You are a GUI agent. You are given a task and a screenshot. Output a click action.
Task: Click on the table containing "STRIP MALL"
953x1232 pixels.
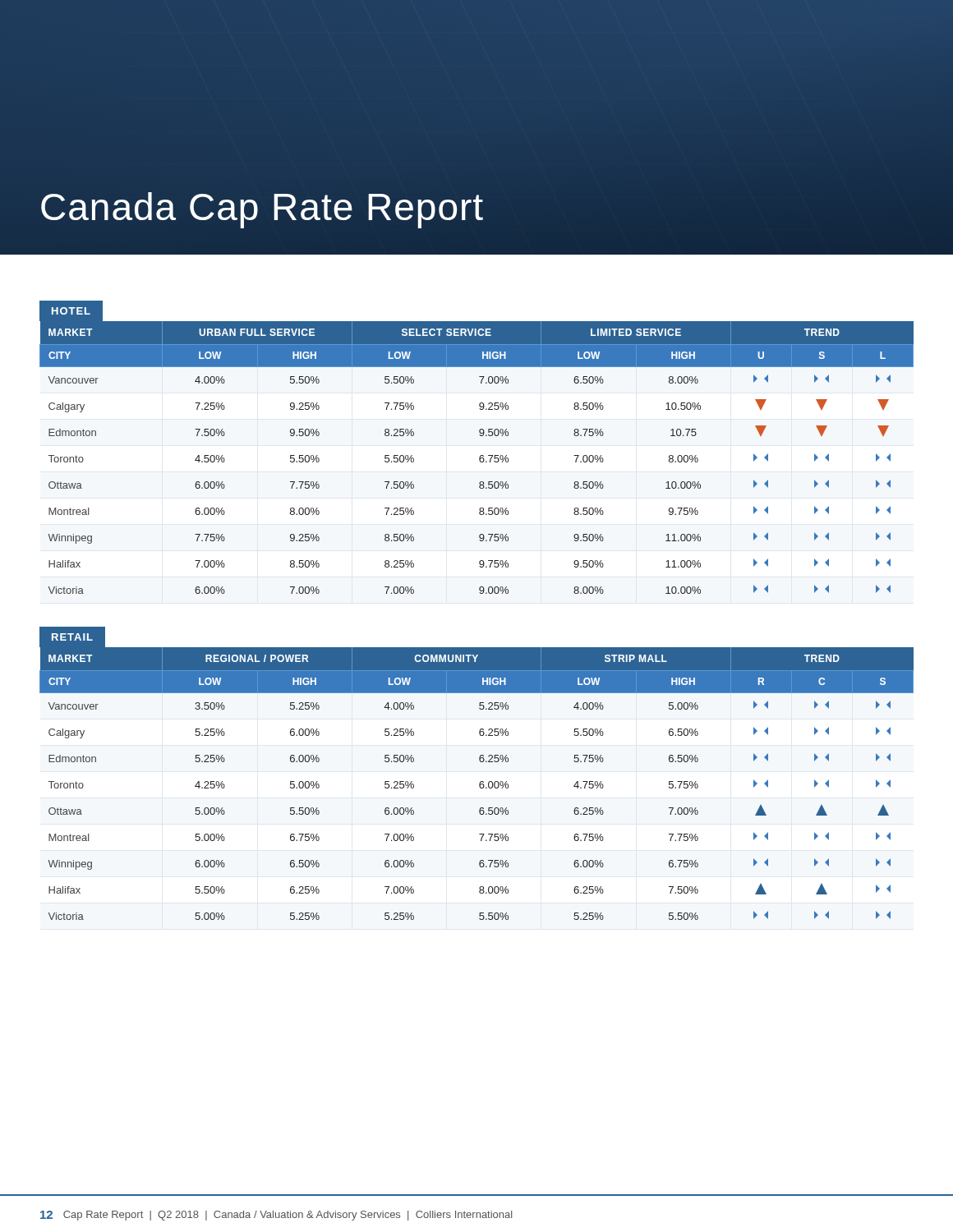coord(476,788)
